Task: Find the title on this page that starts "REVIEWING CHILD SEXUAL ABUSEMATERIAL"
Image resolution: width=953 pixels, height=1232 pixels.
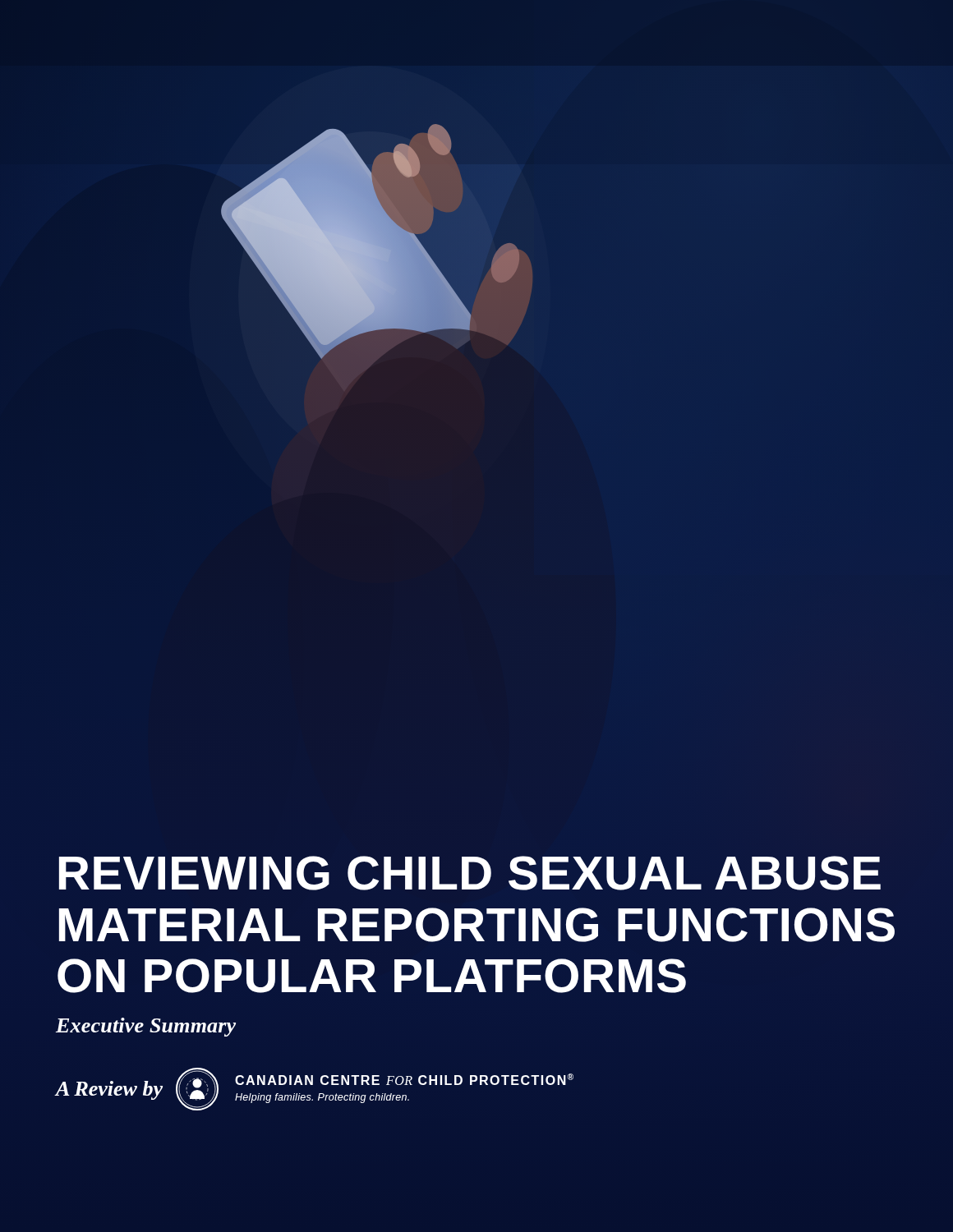Action: (x=476, y=925)
